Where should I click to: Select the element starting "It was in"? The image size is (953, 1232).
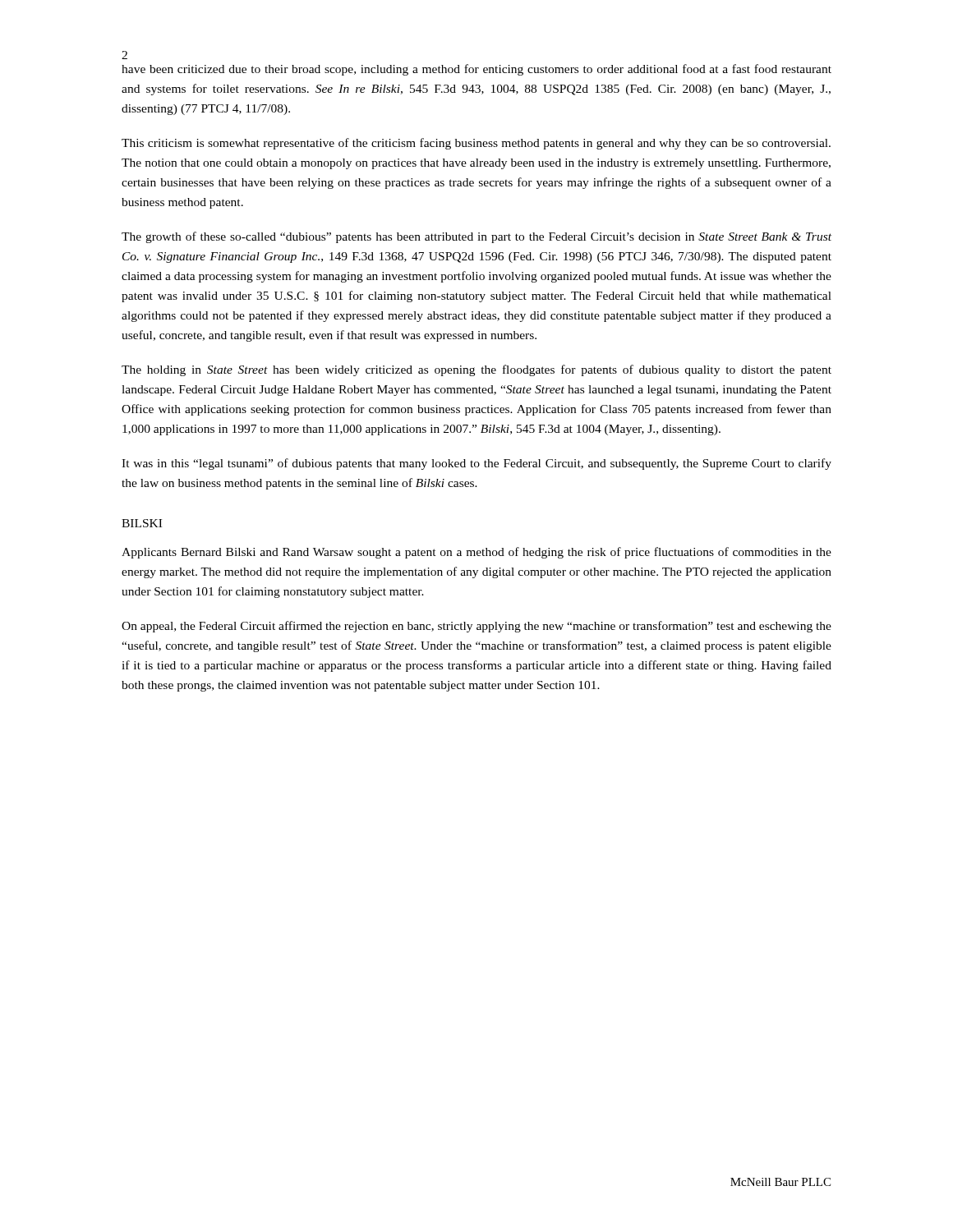click(x=476, y=473)
